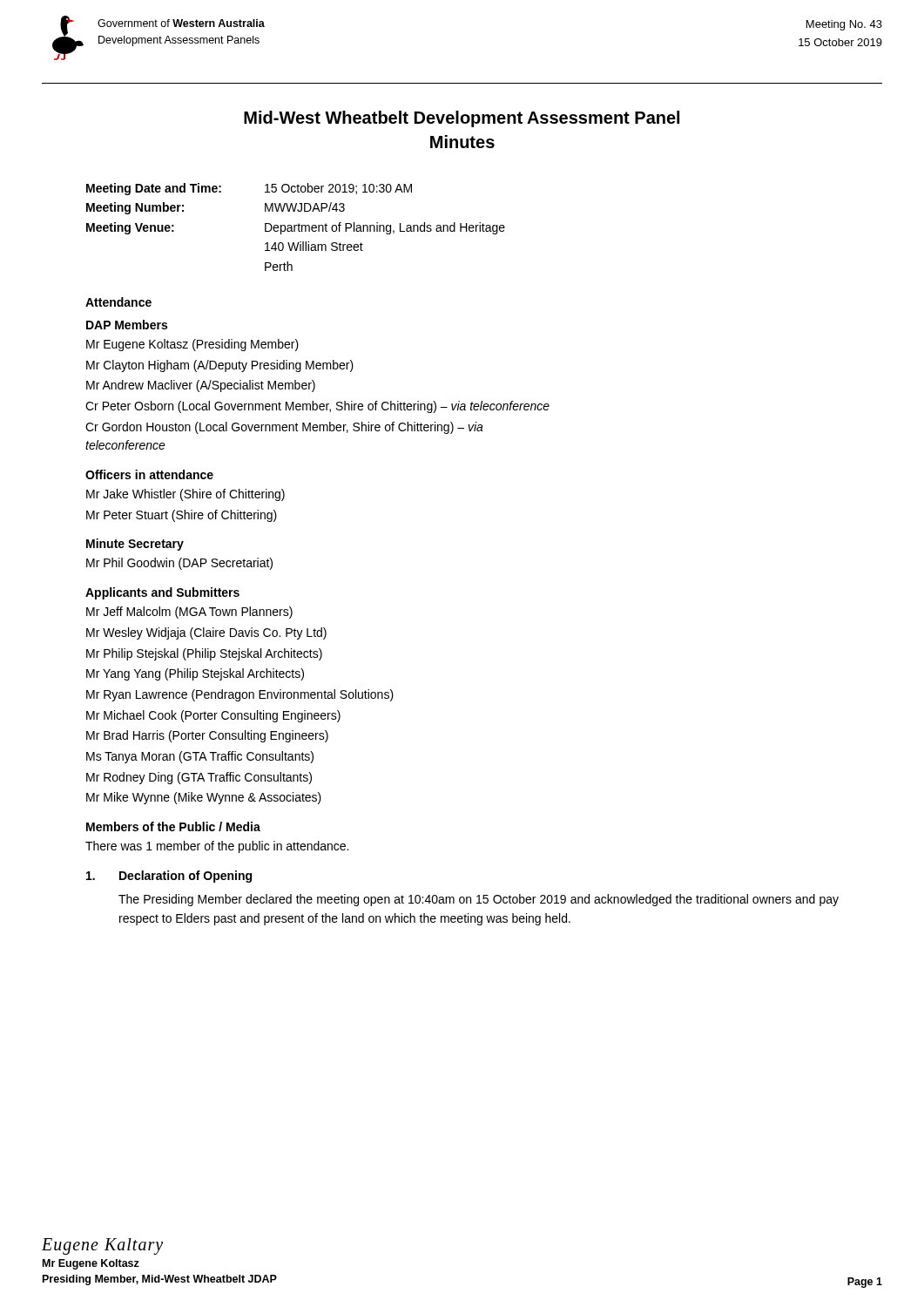Locate the text "Mr Yang Yang (Philip Stejskal Architects)"
The image size is (924, 1307).
coord(195,674)
